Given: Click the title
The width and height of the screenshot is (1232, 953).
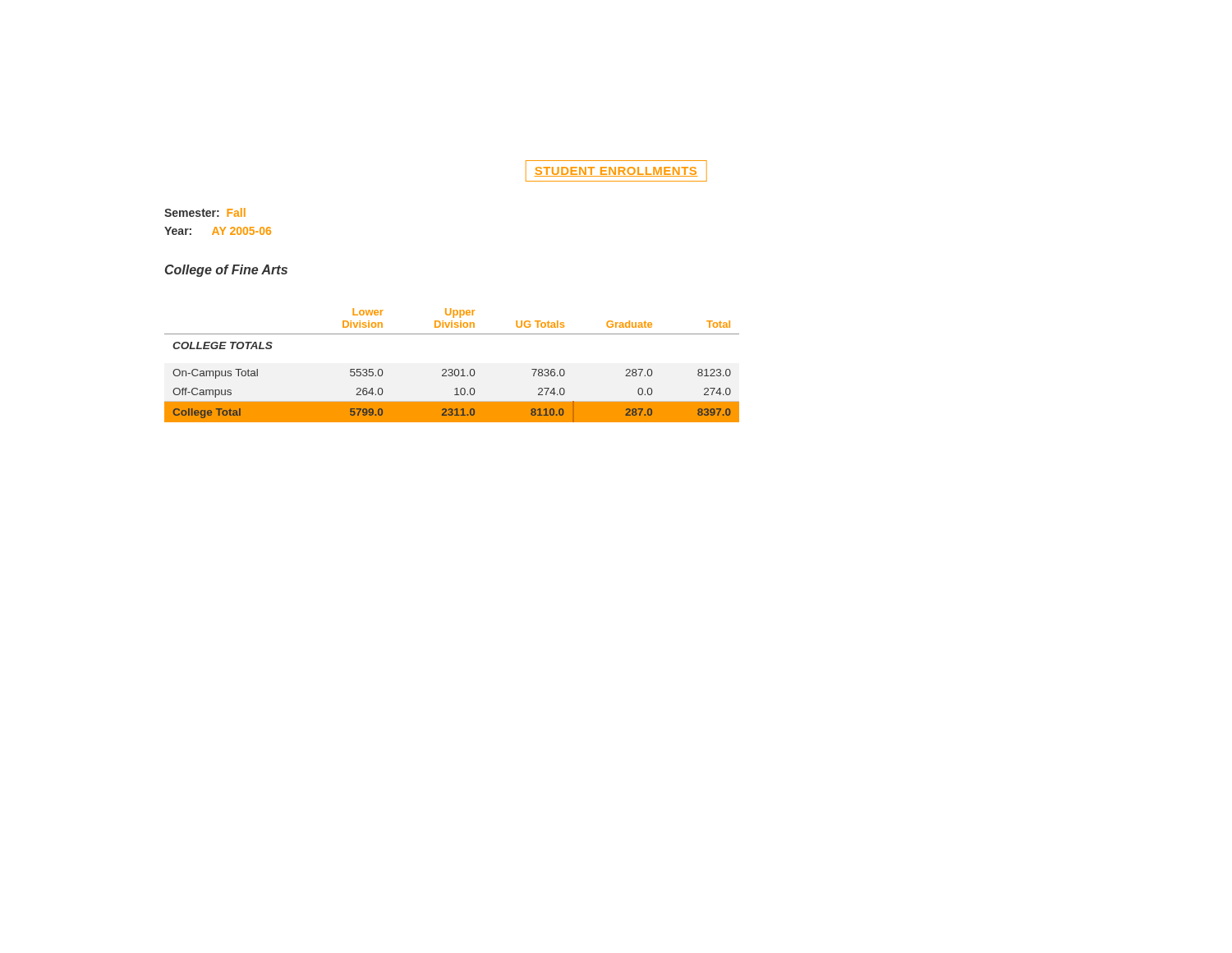Looking at the screenshot, I should click(x=616, y=170).
